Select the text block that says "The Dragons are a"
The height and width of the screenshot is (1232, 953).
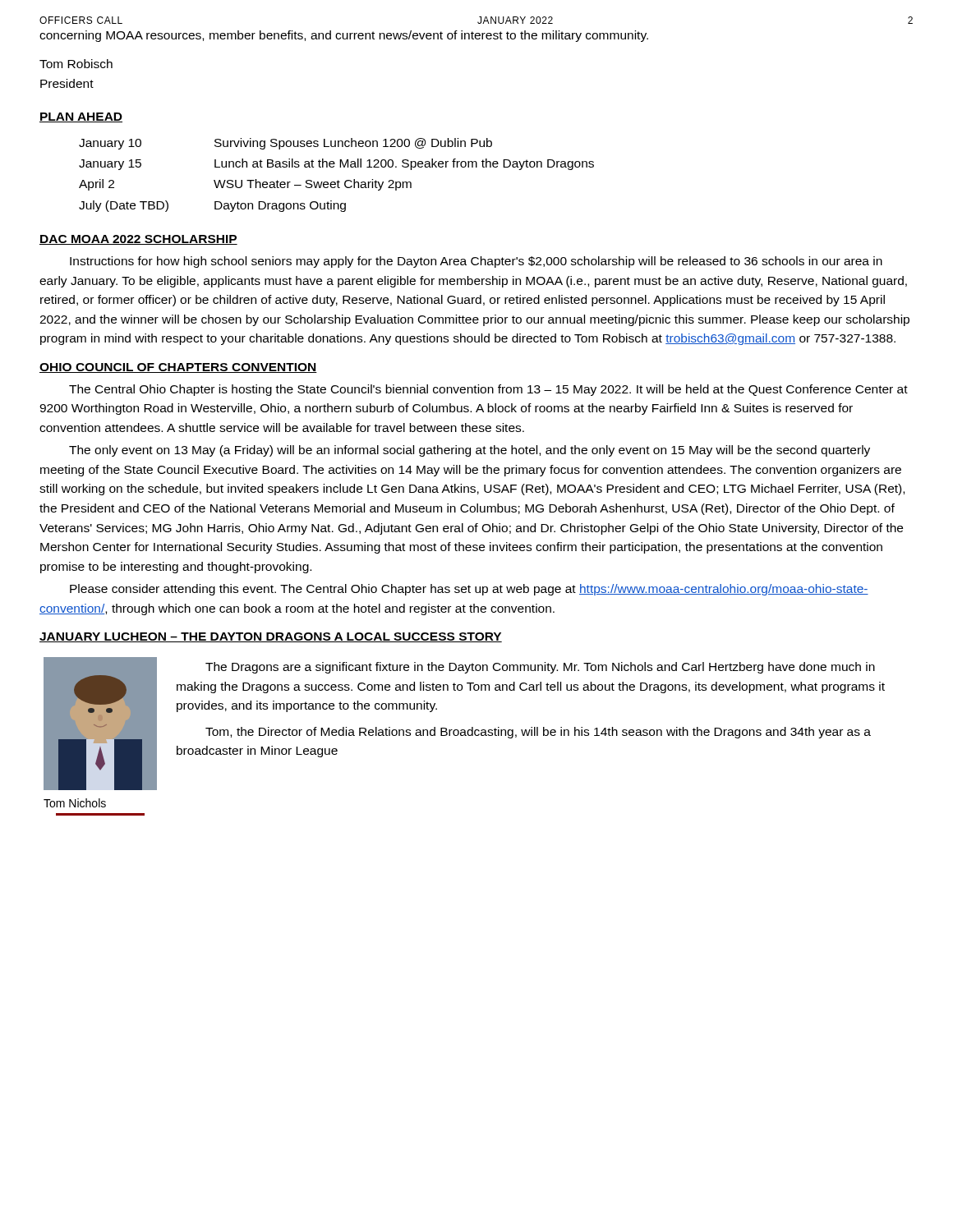pos(530,686)
